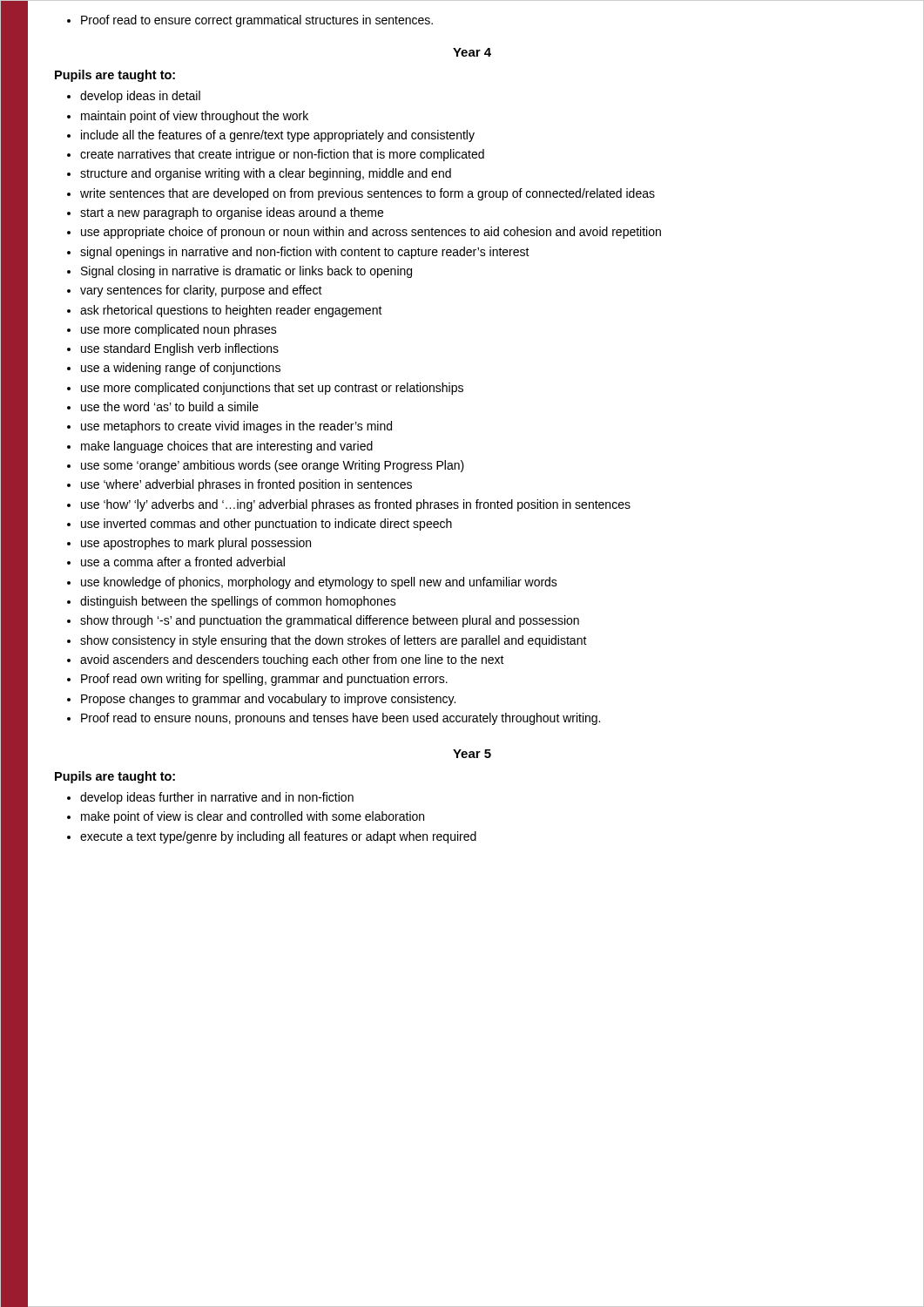The height and width of the screenshot is (1307, 924).
Task: Select the list item that says "execute a text type/genre by"
Action: click(x=485, y=836)
